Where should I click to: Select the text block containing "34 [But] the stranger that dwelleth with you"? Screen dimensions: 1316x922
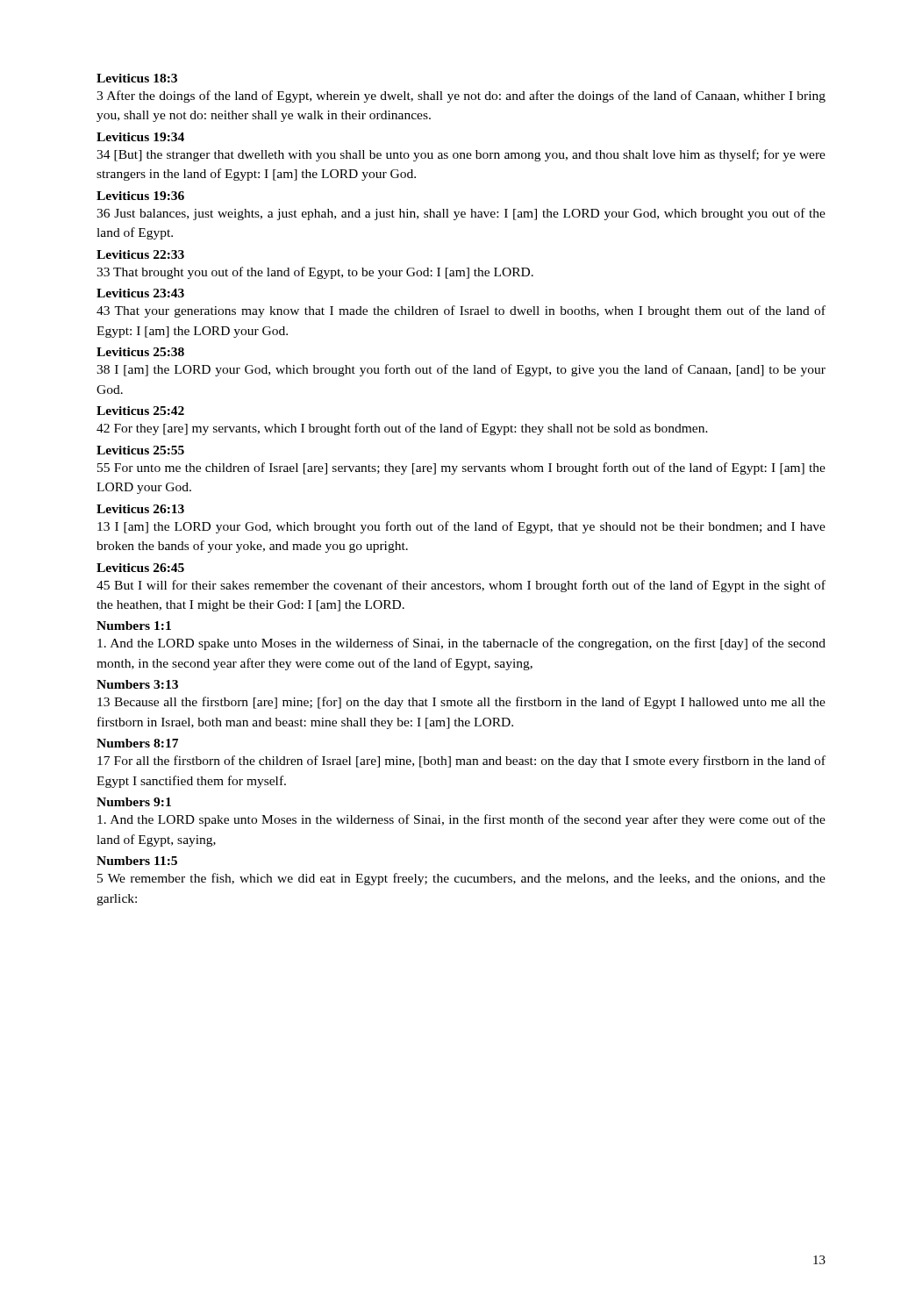coord(461,164)
